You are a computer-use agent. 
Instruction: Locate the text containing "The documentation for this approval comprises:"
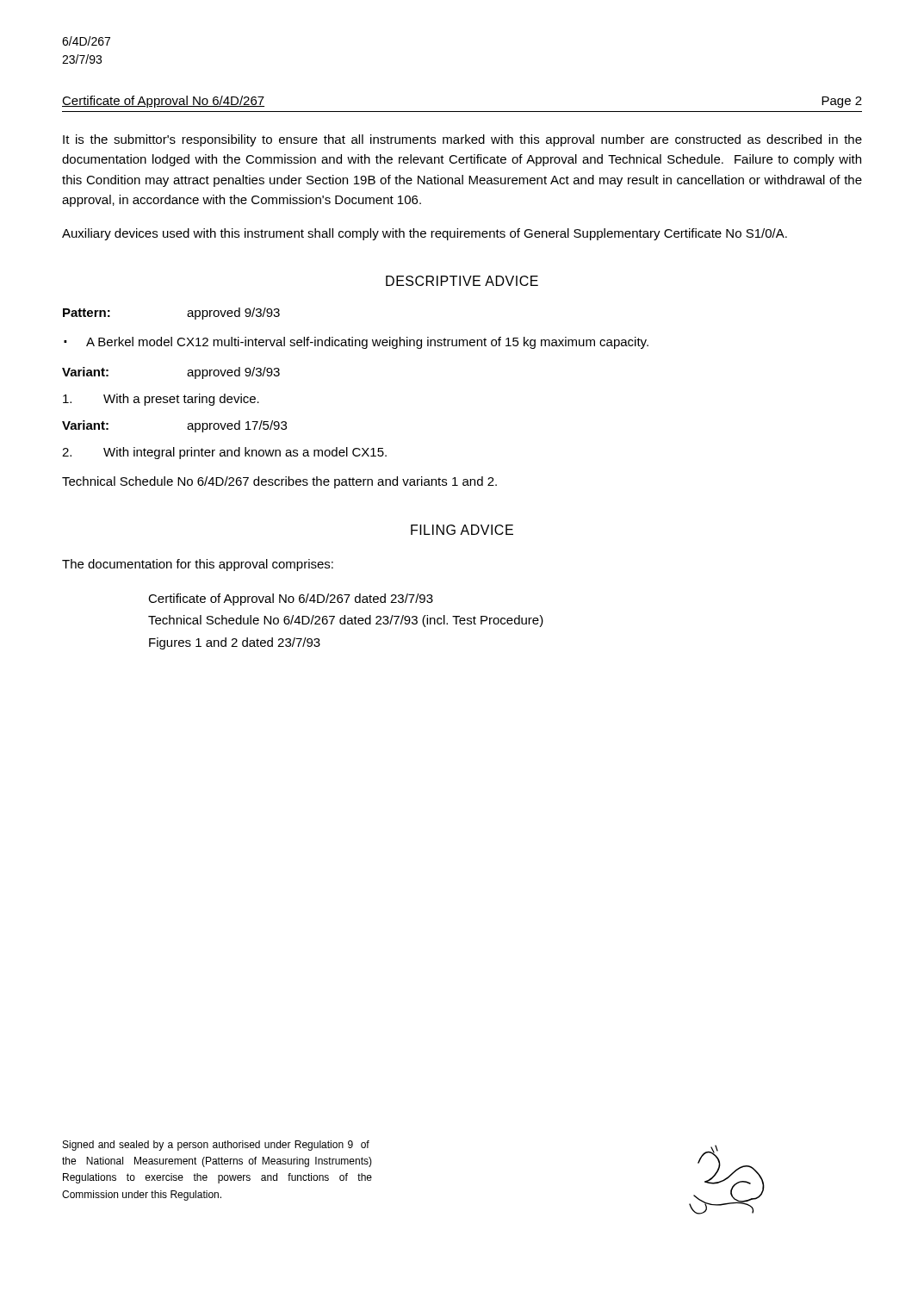(x=198, y=563)
